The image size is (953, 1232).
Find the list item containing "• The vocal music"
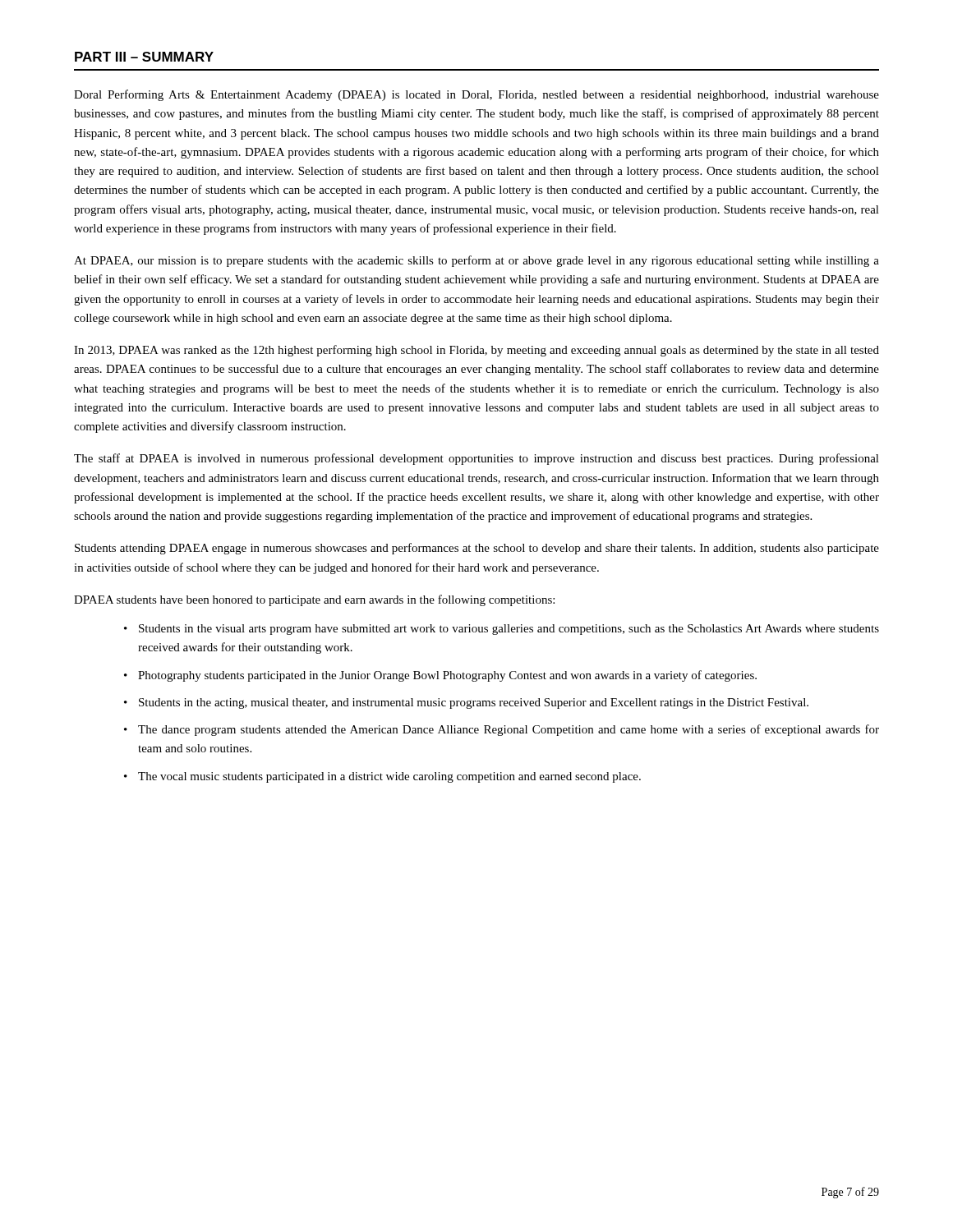382,776
